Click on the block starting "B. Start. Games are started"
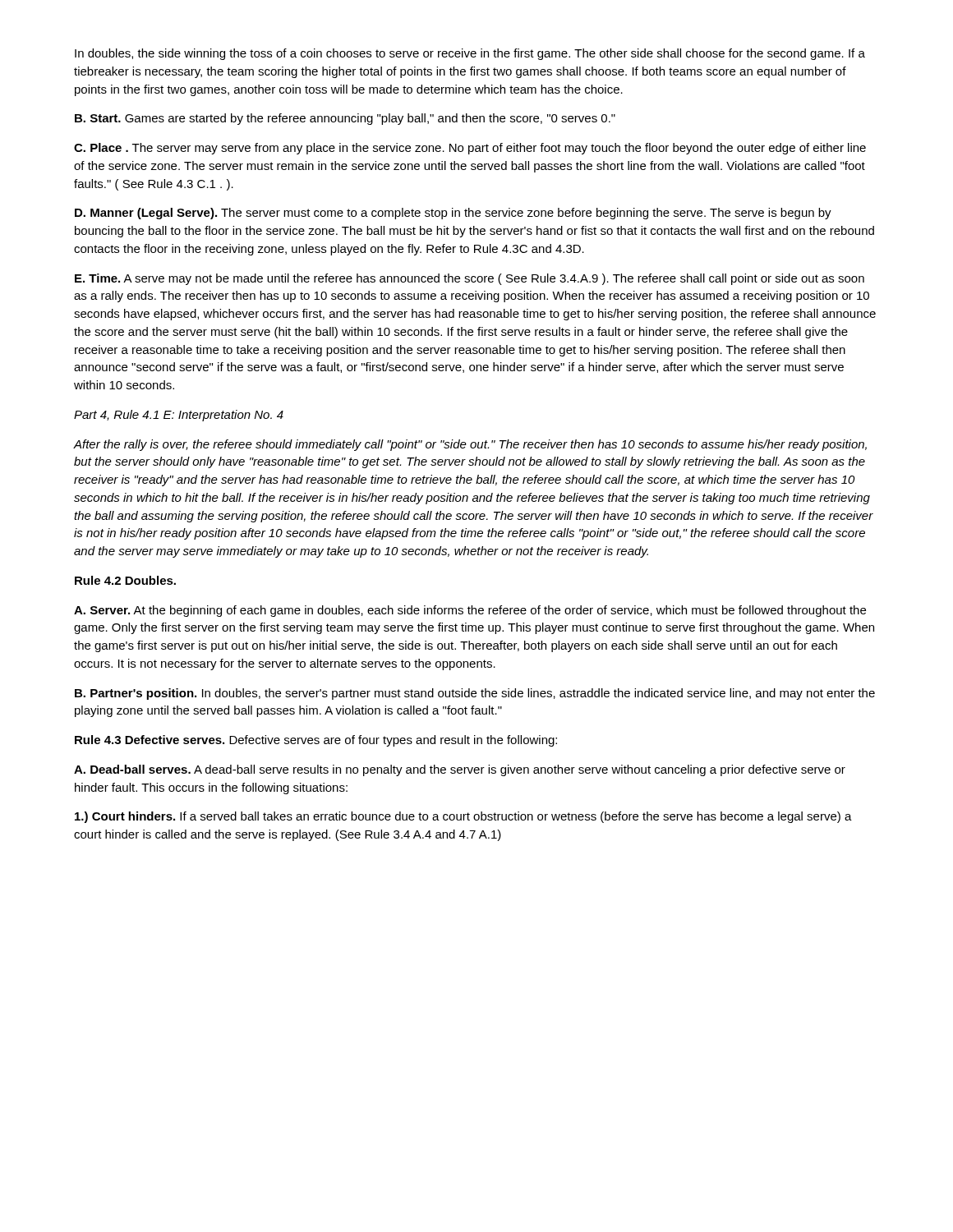This screenshot has height=1232, width=953. pos(345,118)
